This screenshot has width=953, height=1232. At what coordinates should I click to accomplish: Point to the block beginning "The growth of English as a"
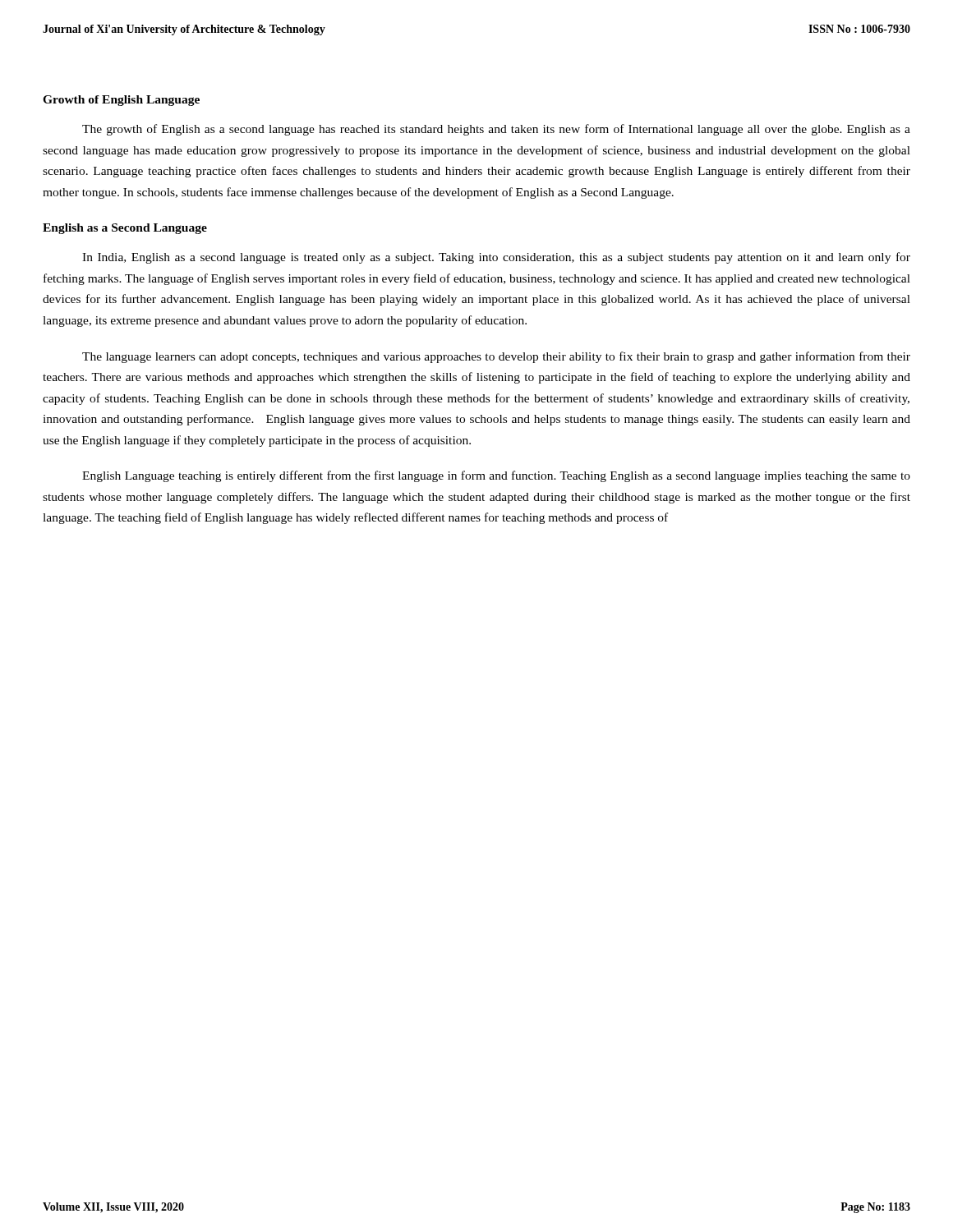(476, 160)
